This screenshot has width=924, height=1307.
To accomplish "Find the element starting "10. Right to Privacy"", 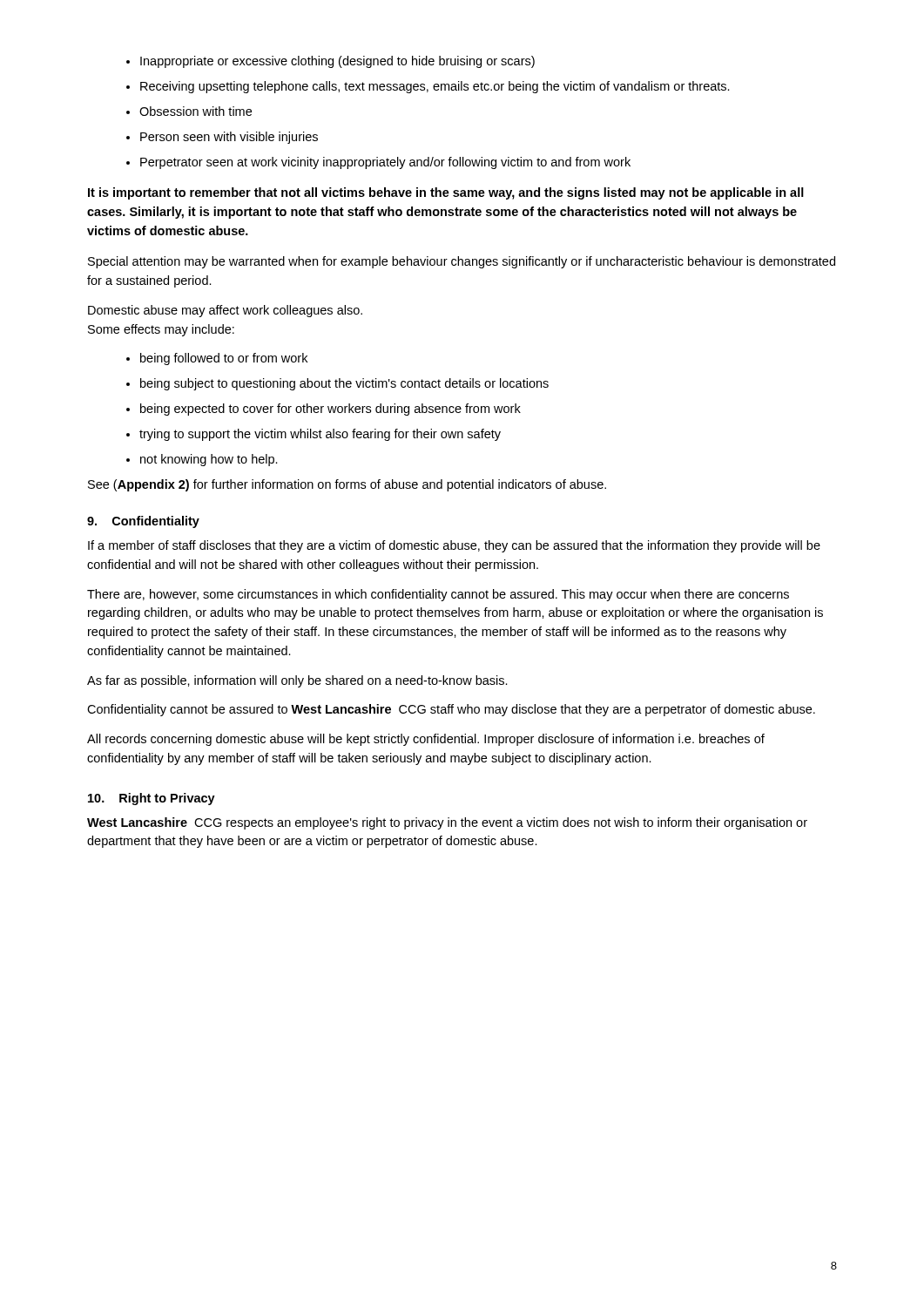I will pos(151,798).
